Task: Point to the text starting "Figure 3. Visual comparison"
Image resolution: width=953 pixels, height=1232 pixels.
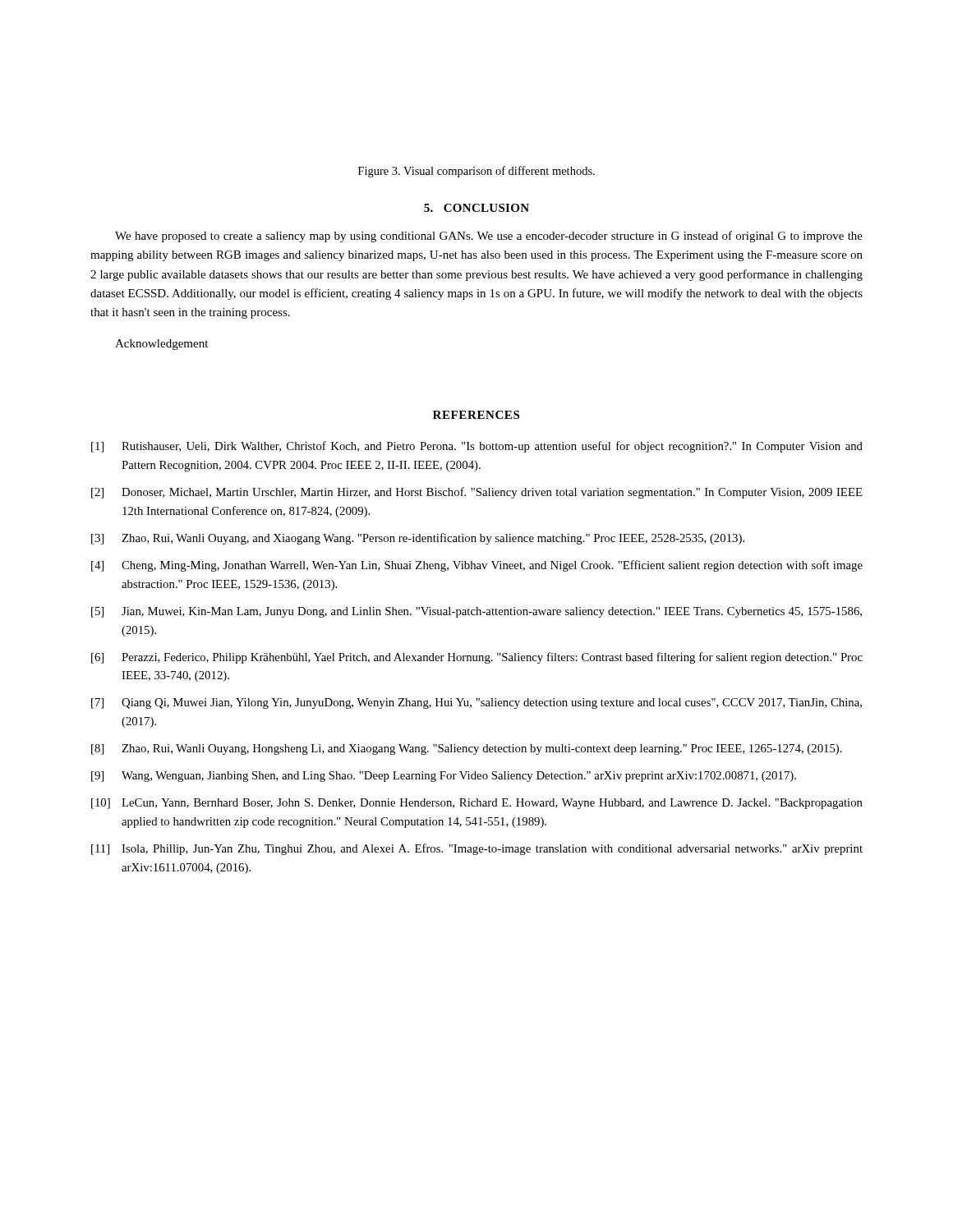Action: point(476,171)
